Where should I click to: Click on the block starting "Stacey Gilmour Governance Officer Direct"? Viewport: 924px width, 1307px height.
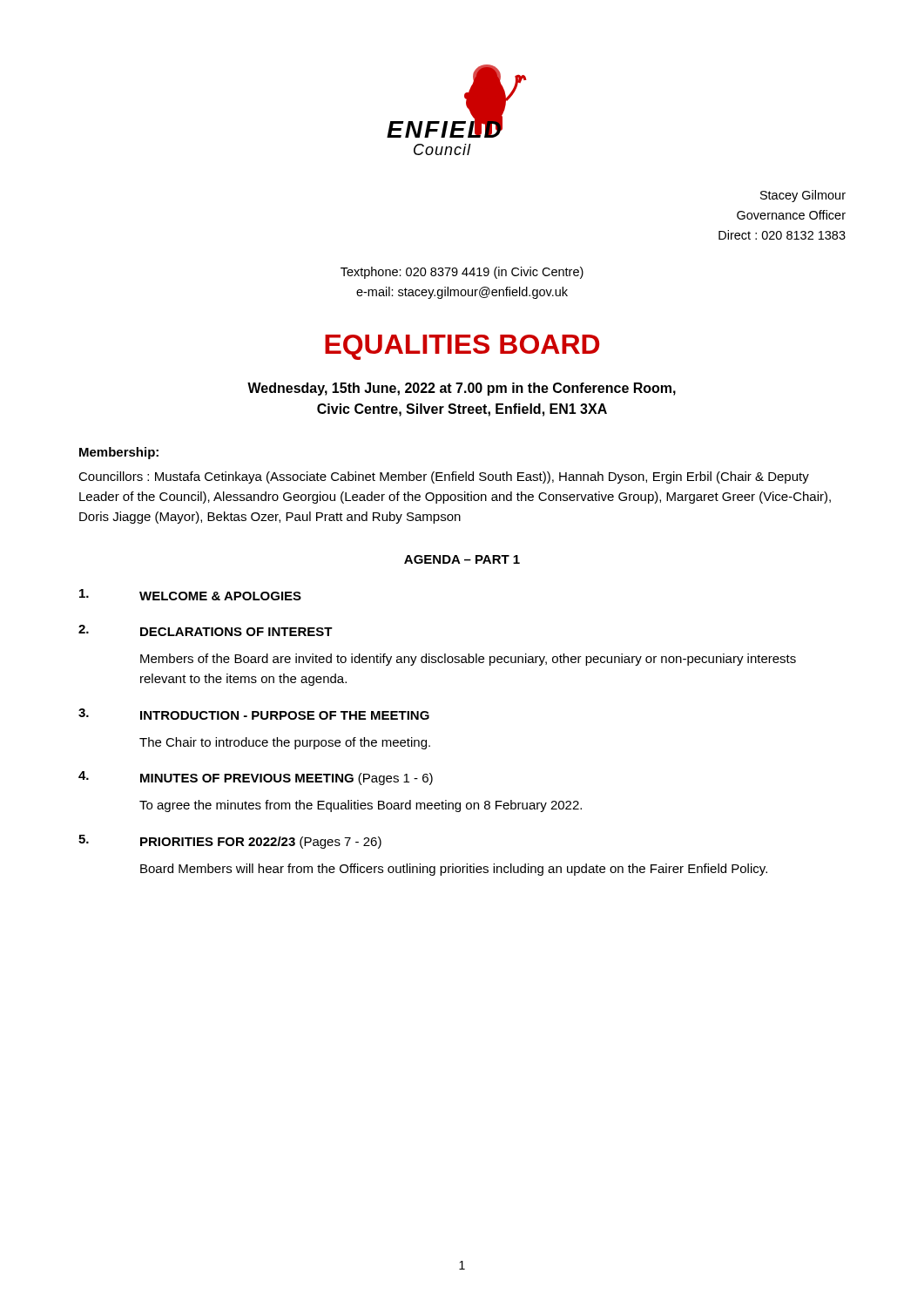click(782, 215)
